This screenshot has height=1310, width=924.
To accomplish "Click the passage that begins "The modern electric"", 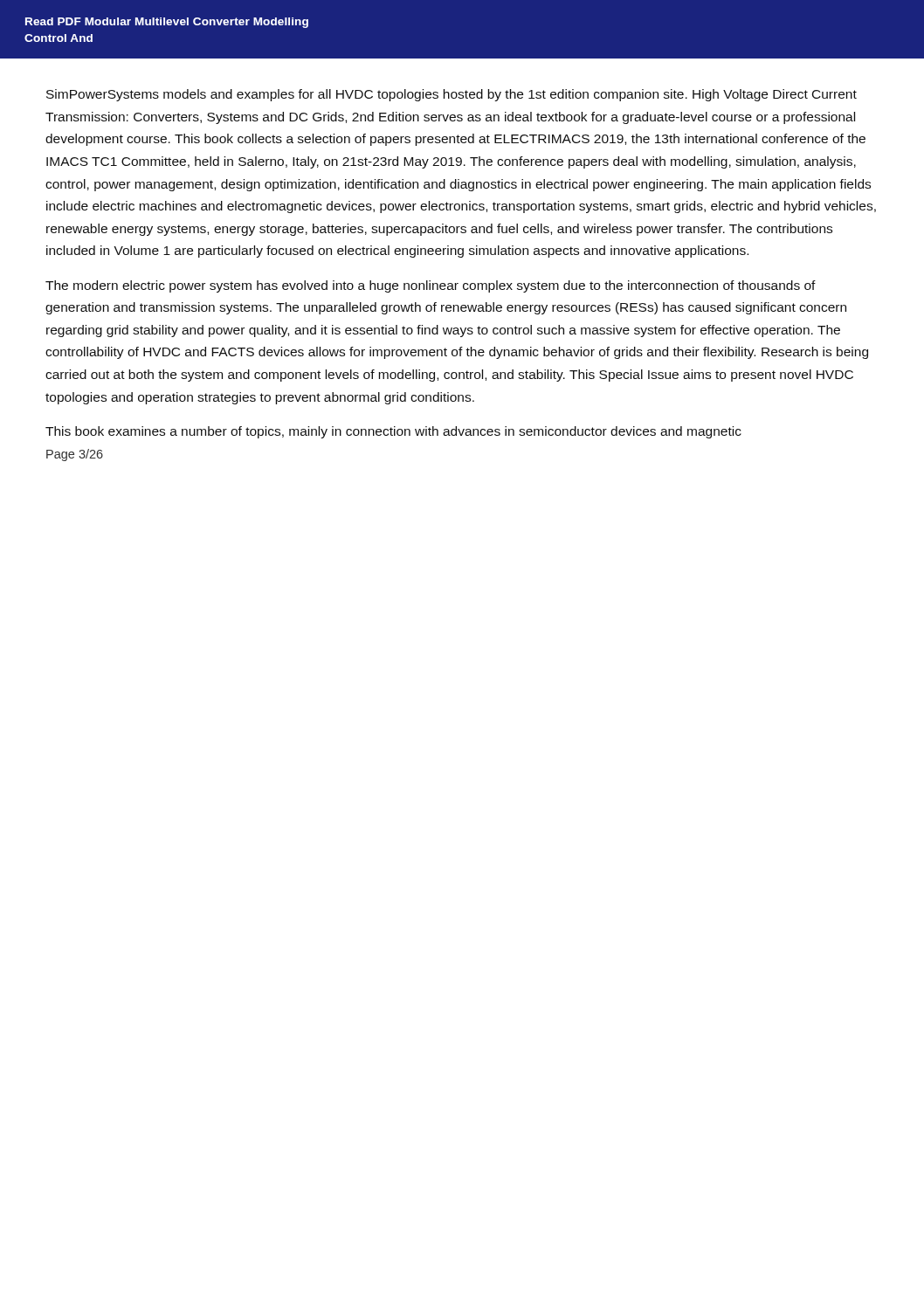I will point(457,341).
